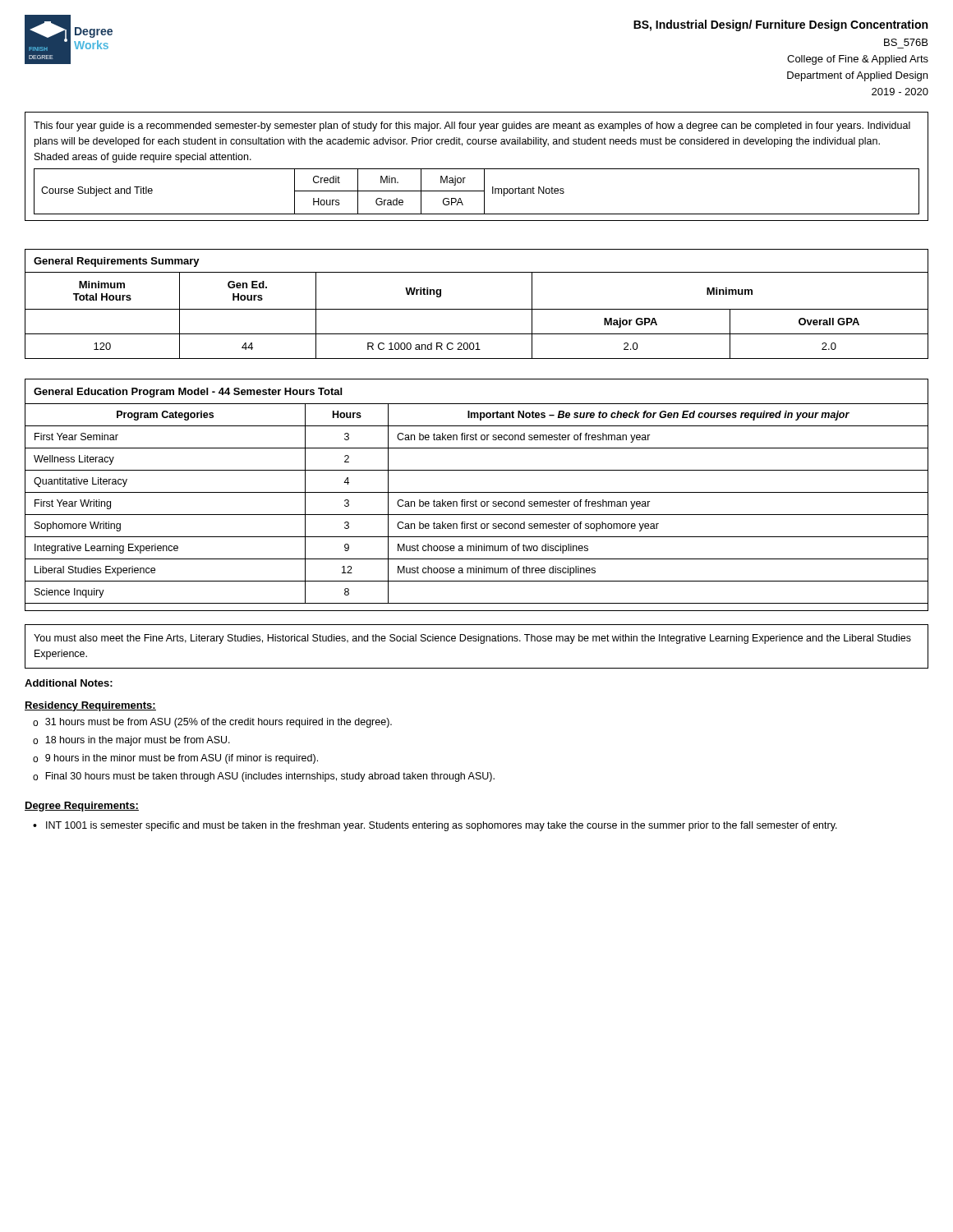Screen dimensions: 1232x953
Task: Find the block on this page that starts "Final 30 hours must be taken"
Action: (x=270, y=776)
